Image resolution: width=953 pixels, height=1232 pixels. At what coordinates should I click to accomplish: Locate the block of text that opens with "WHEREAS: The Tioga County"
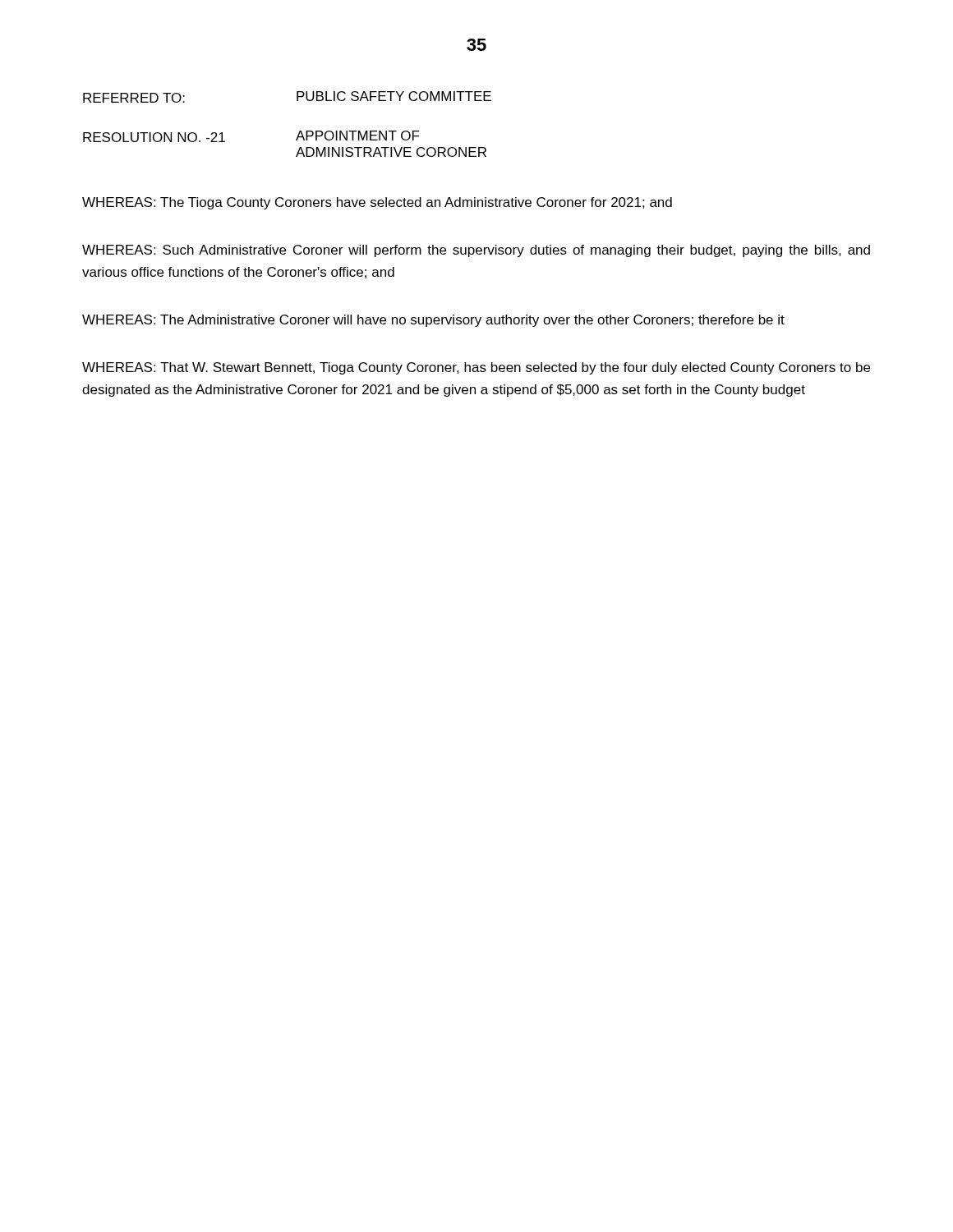point(377,202)
